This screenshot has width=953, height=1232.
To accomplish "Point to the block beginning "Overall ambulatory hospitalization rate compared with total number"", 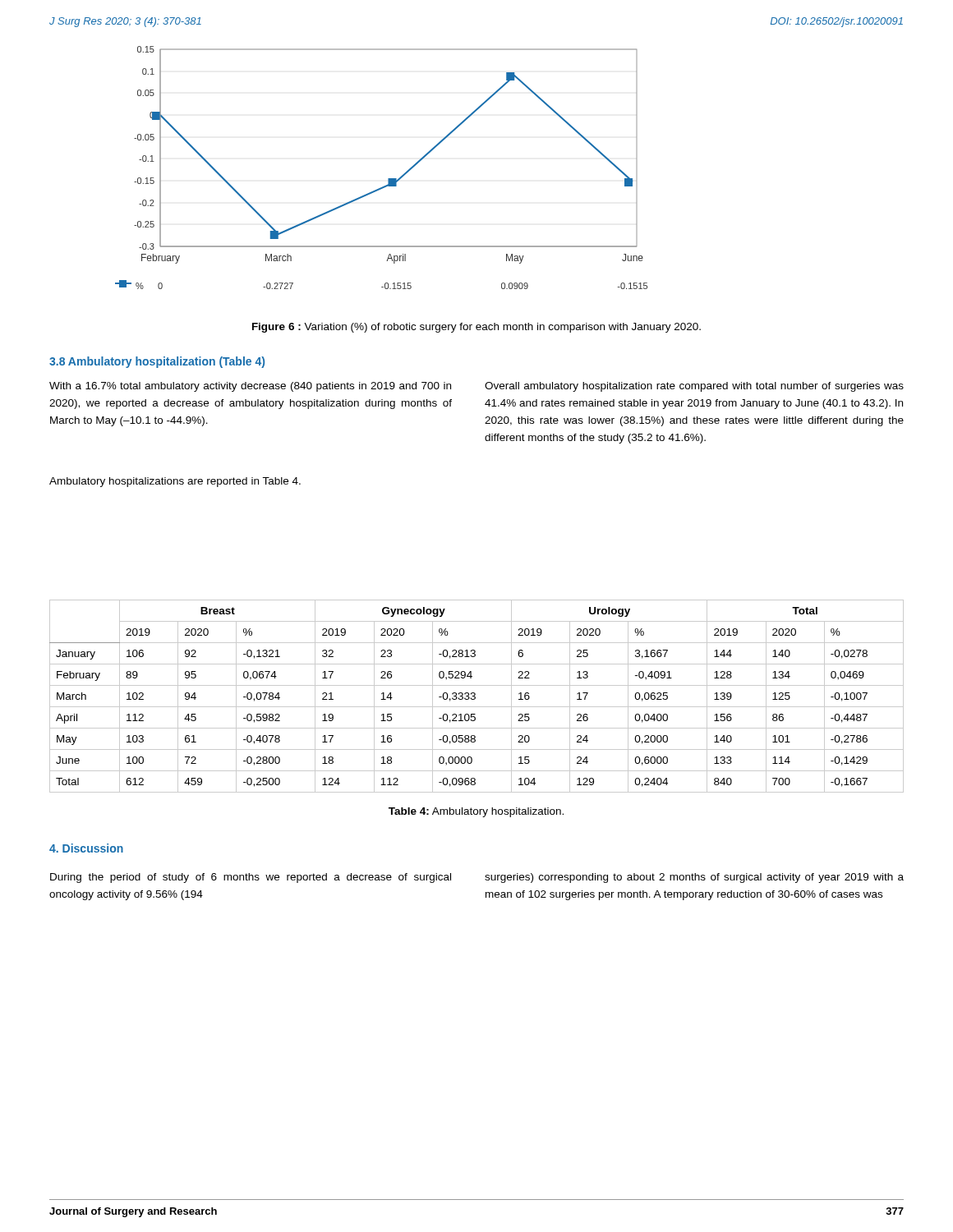I will pos(694,411).
